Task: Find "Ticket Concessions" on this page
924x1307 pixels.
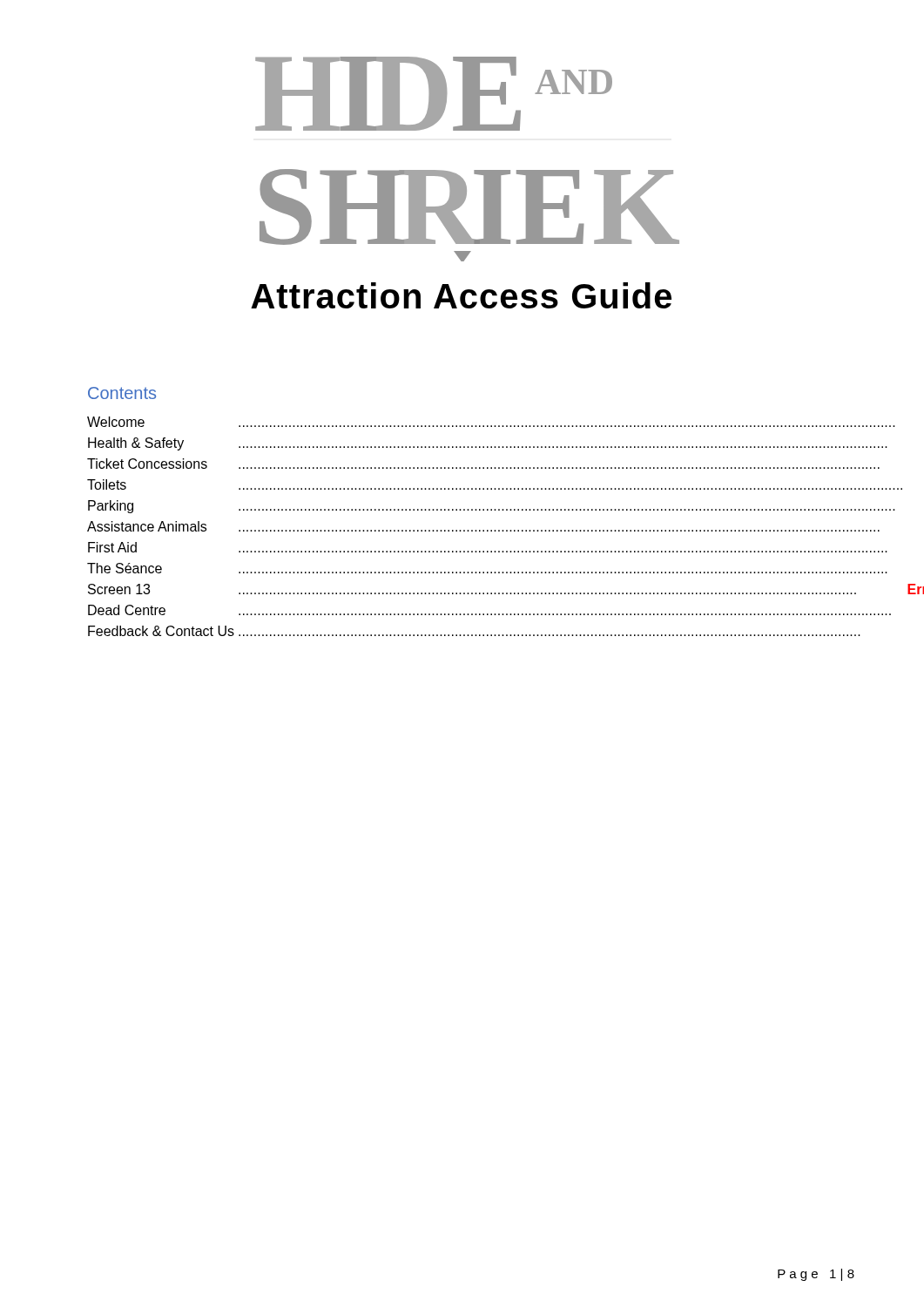Action: click(x=506, y=464)
